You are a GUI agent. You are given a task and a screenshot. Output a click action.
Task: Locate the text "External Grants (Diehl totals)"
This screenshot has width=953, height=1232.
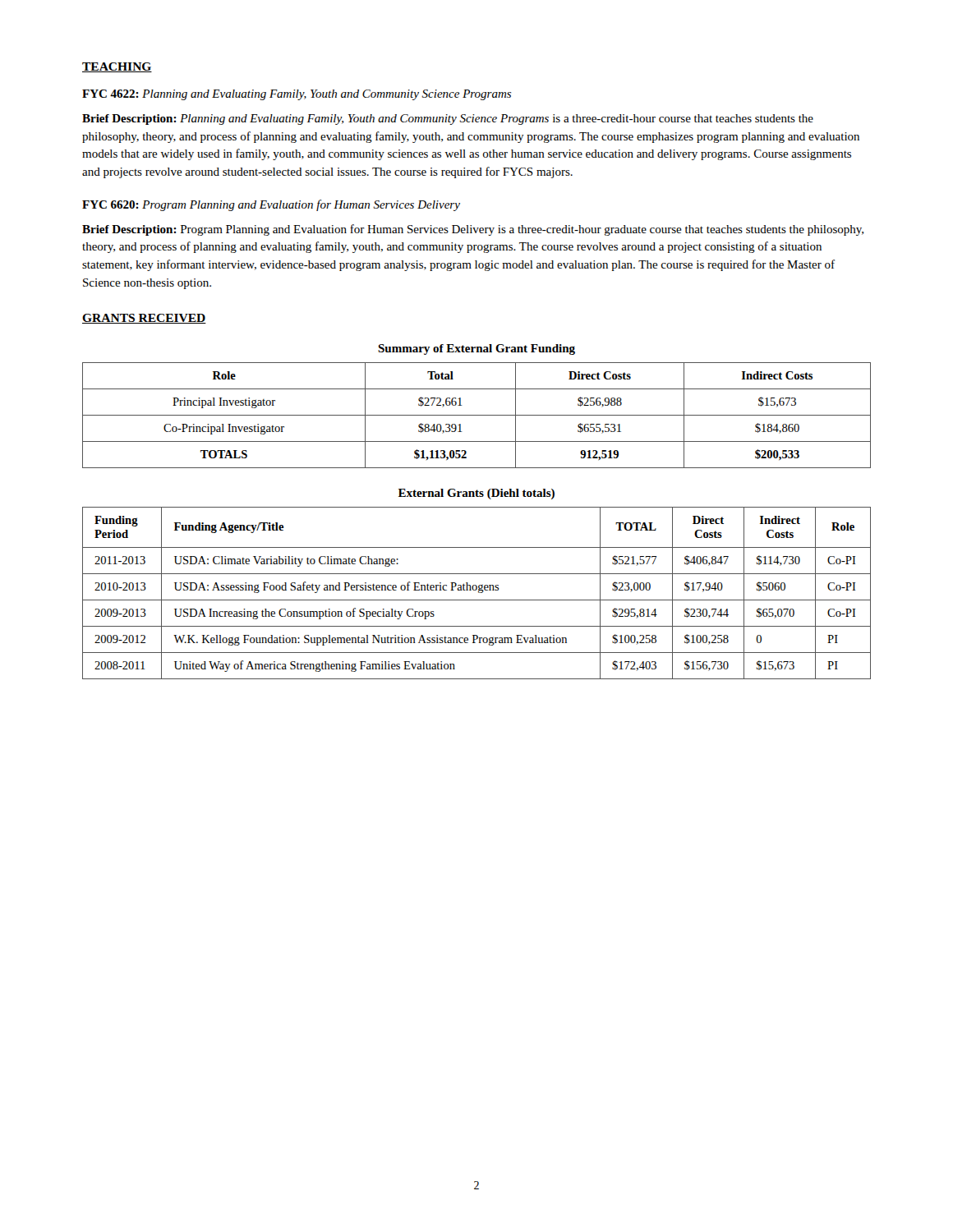pyautogui.click(x=476, y=492)
